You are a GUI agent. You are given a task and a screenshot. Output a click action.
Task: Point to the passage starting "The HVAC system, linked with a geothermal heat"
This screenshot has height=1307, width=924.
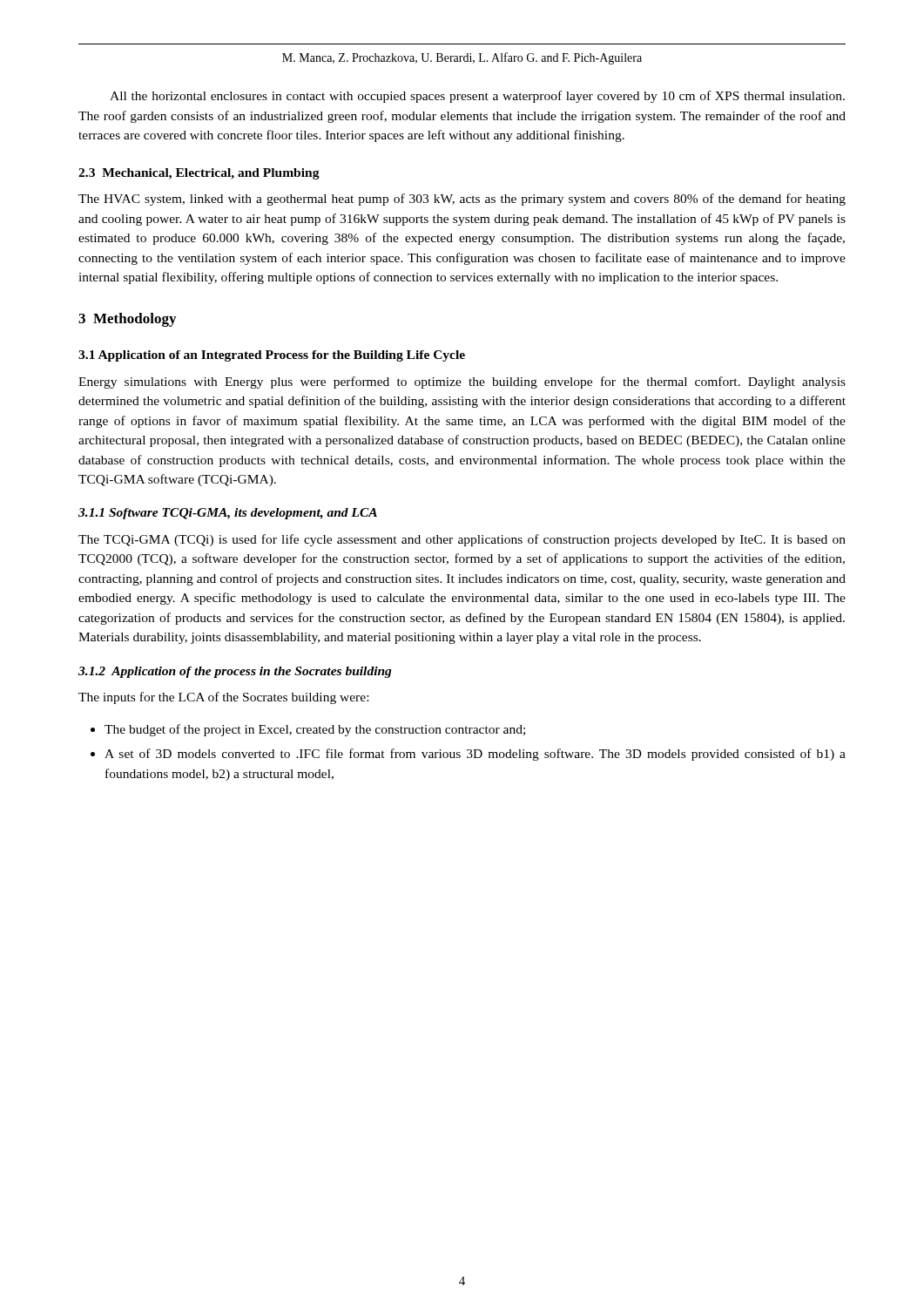click(x=462, y=238)
